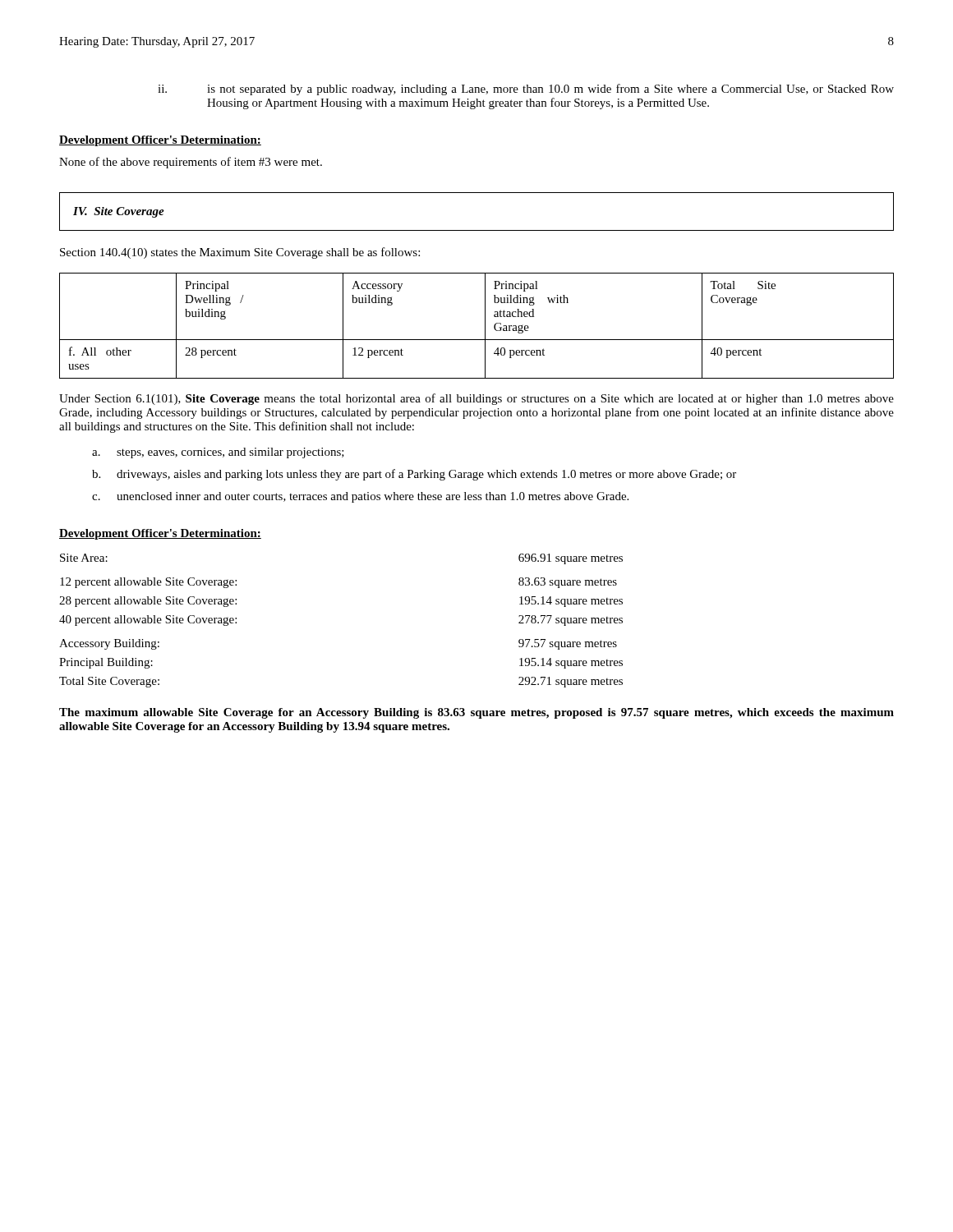Screen dimensions: 1232x953
Task: Find the list item that says "c. unenclosed inner and outer courts, terraces"
Action: (x=493, y=496)
